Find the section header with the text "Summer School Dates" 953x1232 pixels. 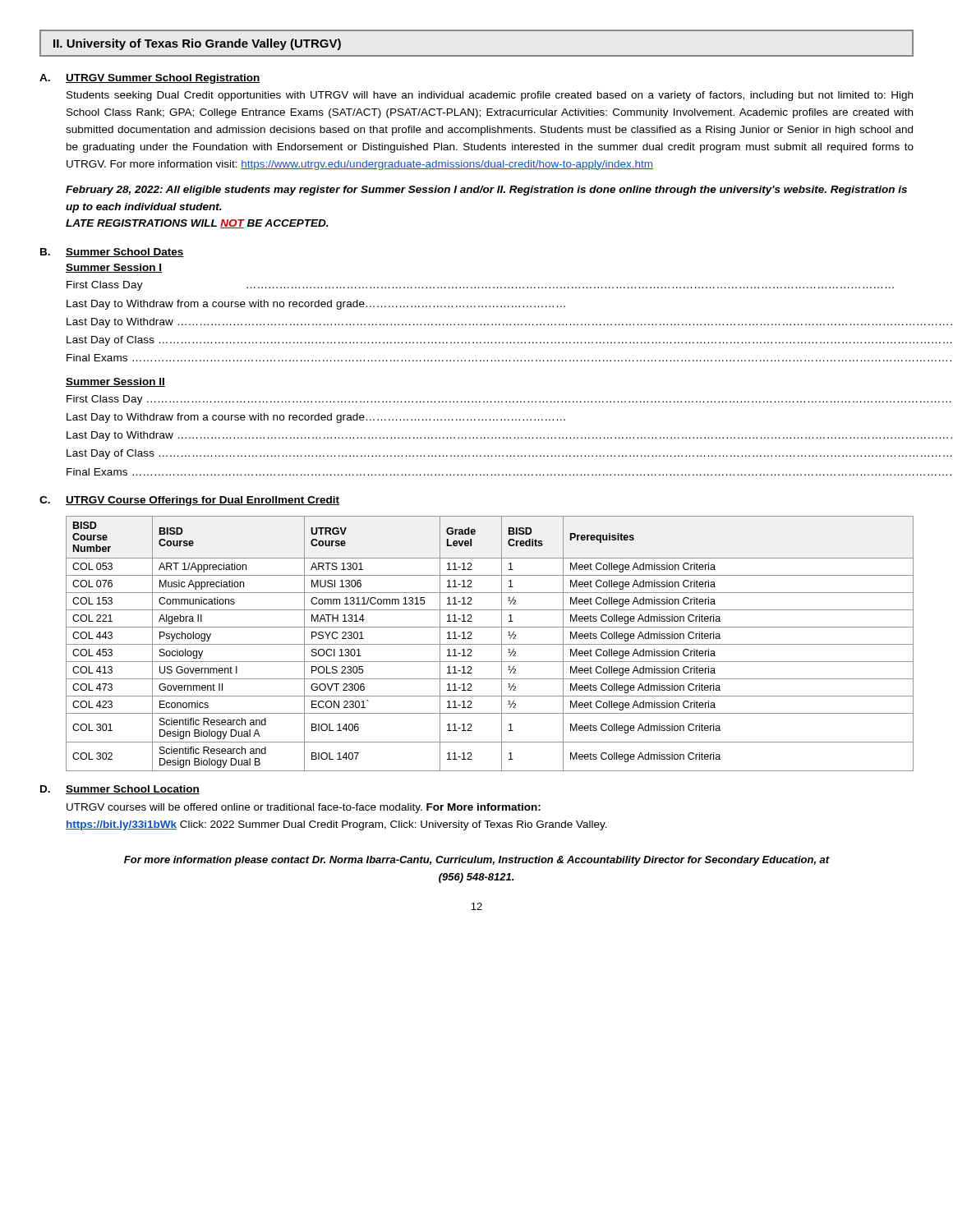[125, 252]
